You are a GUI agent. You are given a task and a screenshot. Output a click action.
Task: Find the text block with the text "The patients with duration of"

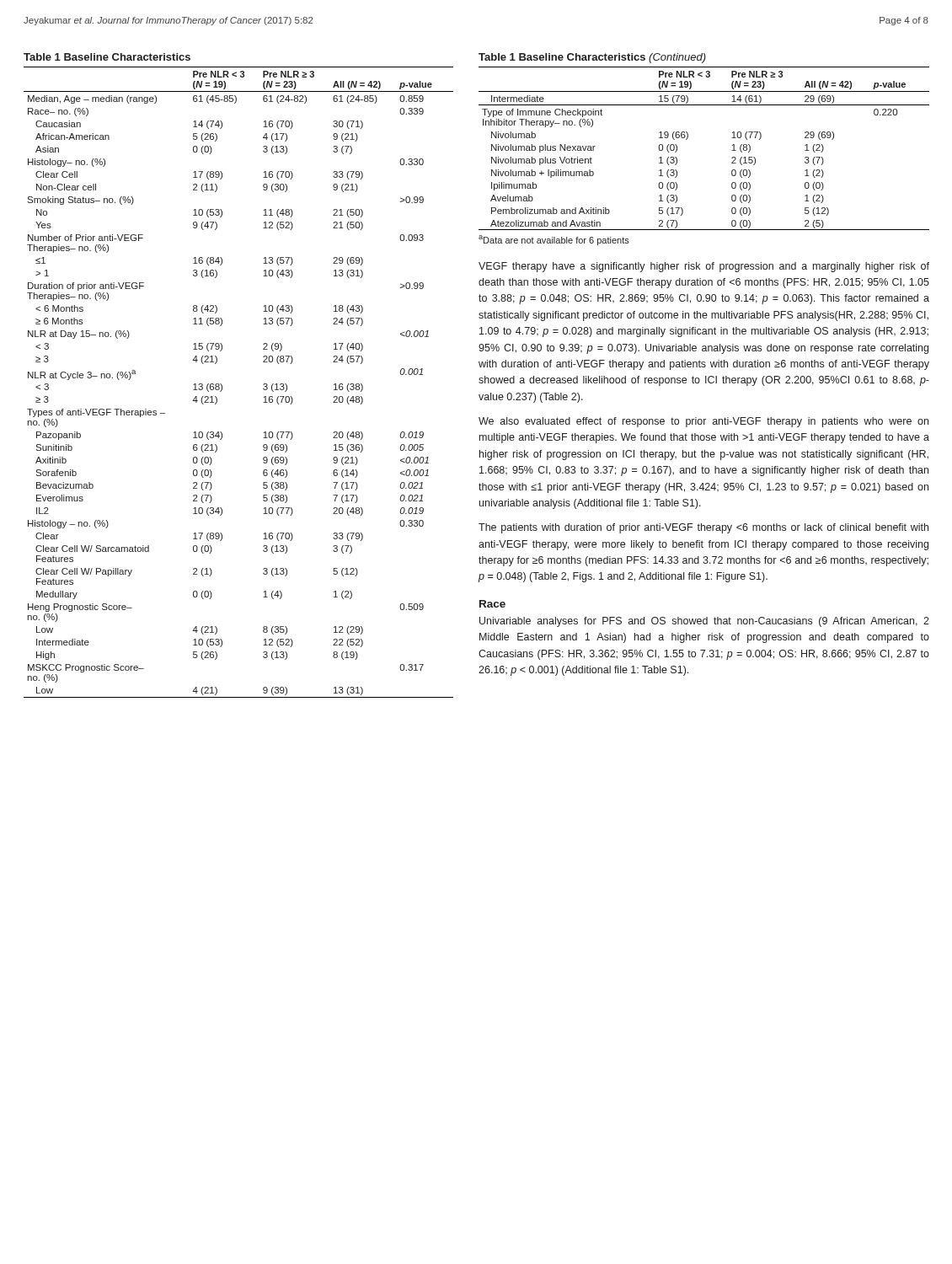(x=704, y=552)
